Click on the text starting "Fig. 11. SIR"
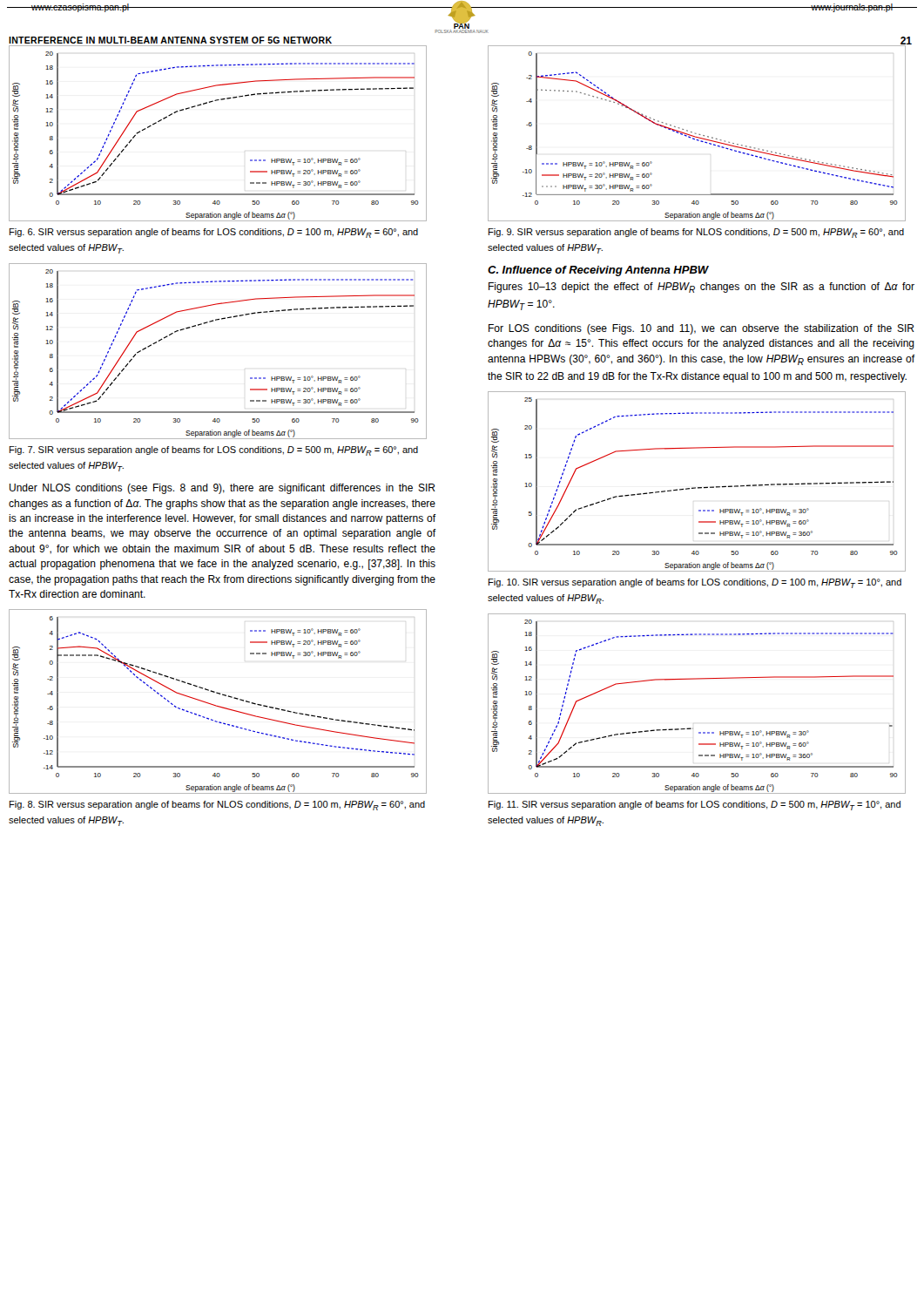This screenshot has width=924, height=1307. 694,813
